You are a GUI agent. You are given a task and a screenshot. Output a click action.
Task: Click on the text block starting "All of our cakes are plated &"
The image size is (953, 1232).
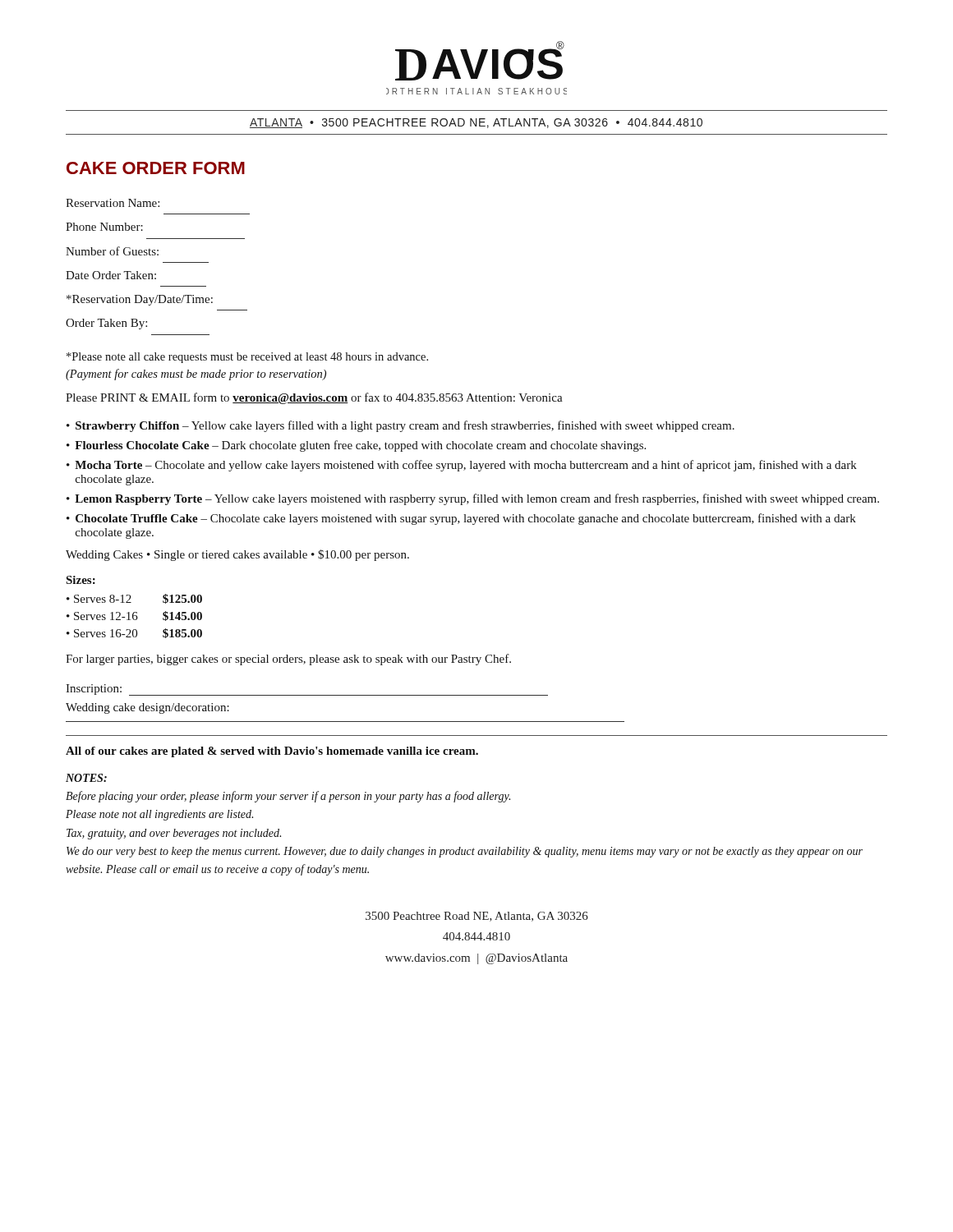click(272, 750)
